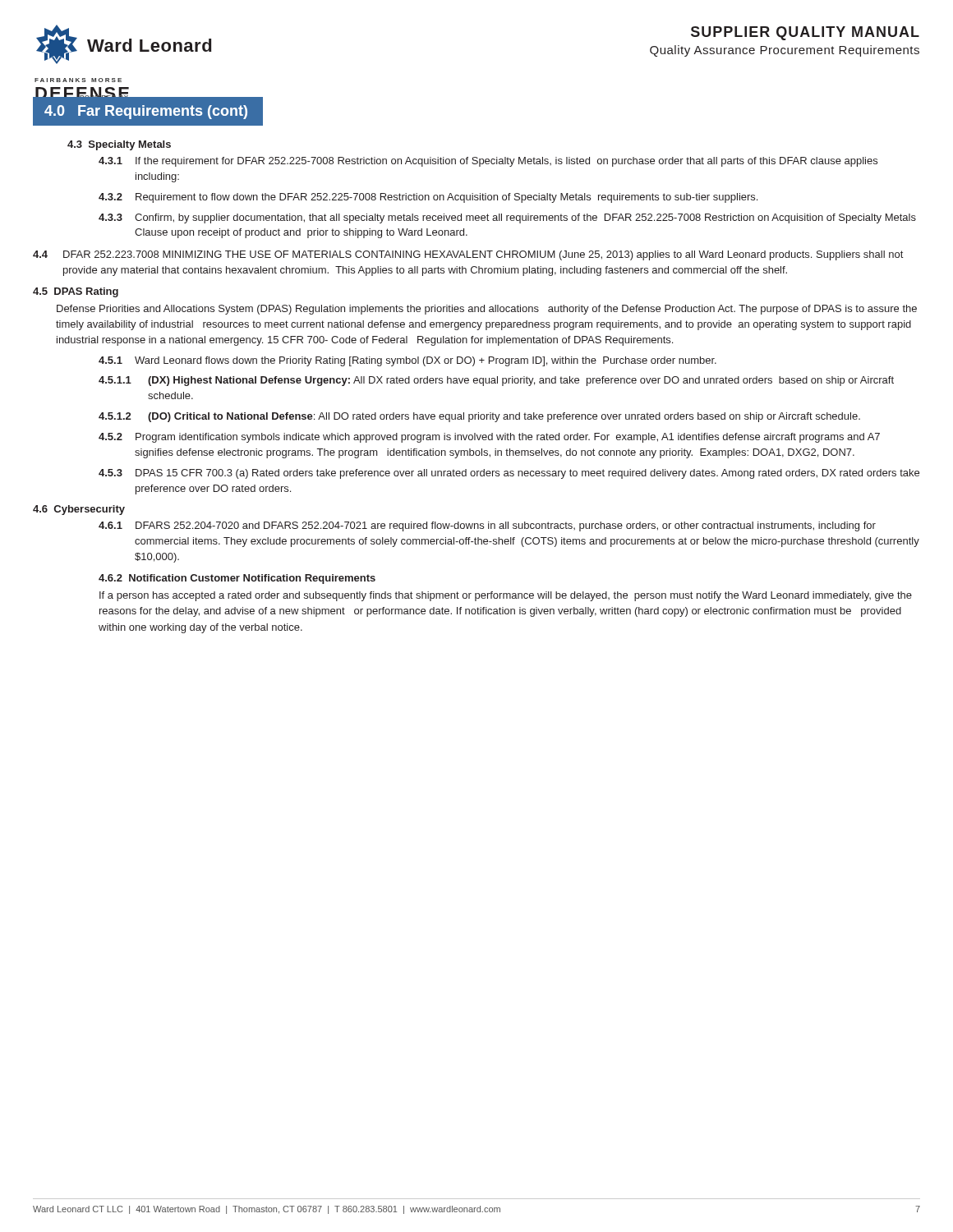Find the text block with the text "Defense Priorities and Allocations System (DPAS) Regulation implements"

pos(487,324)
